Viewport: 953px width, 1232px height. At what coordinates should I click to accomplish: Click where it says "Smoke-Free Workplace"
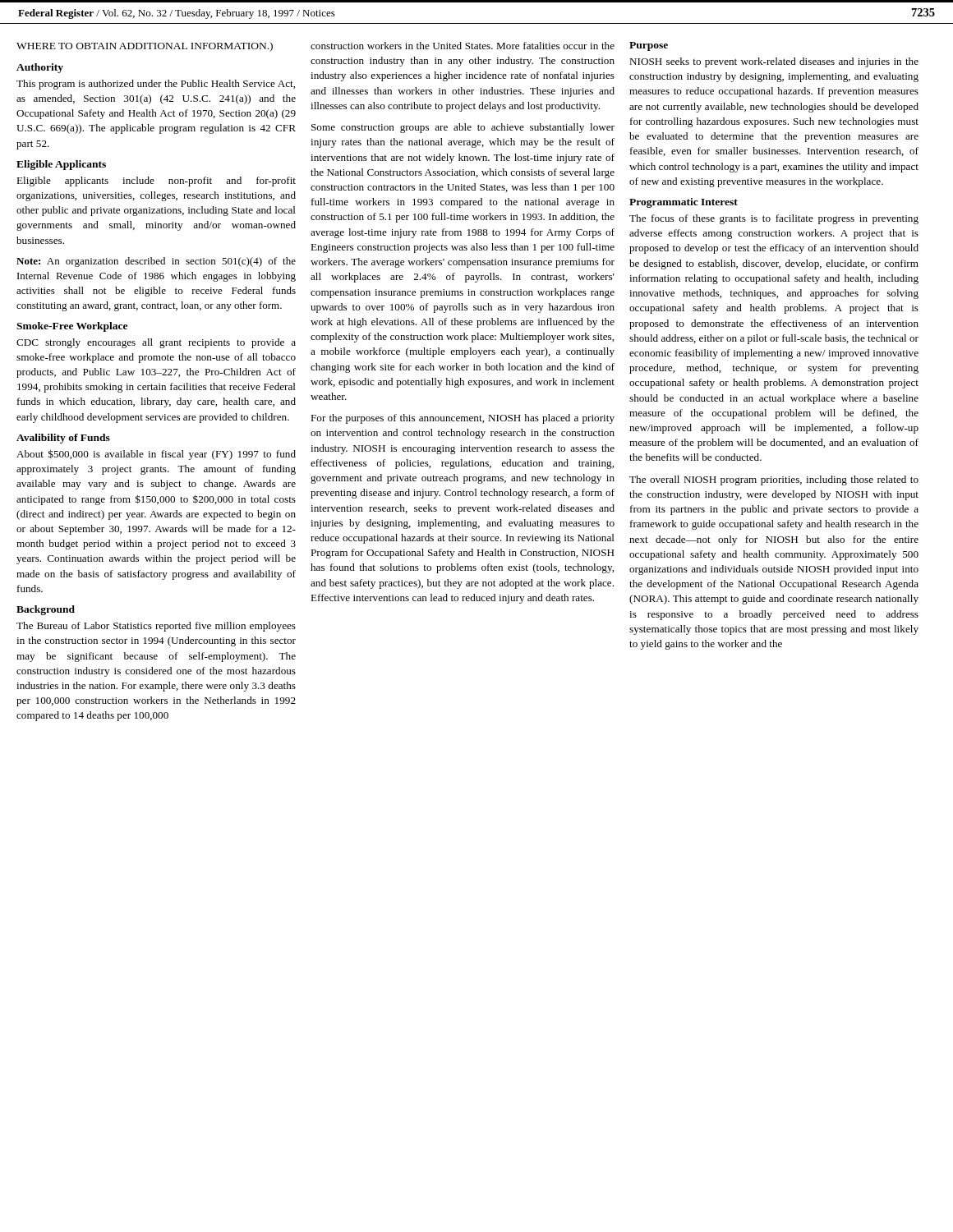(x=72, y=325)
